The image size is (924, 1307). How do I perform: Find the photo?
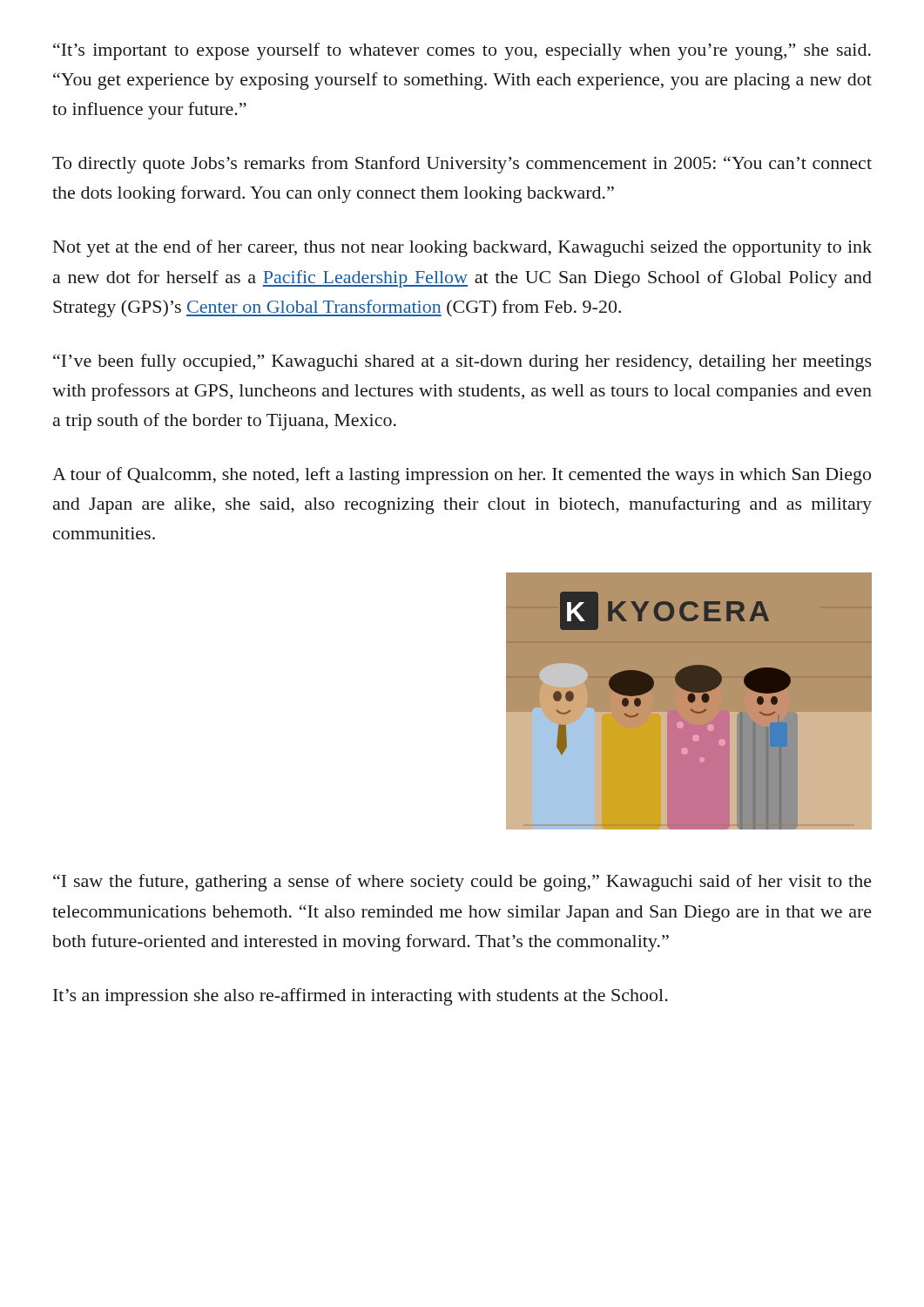[x=462, y=706]
